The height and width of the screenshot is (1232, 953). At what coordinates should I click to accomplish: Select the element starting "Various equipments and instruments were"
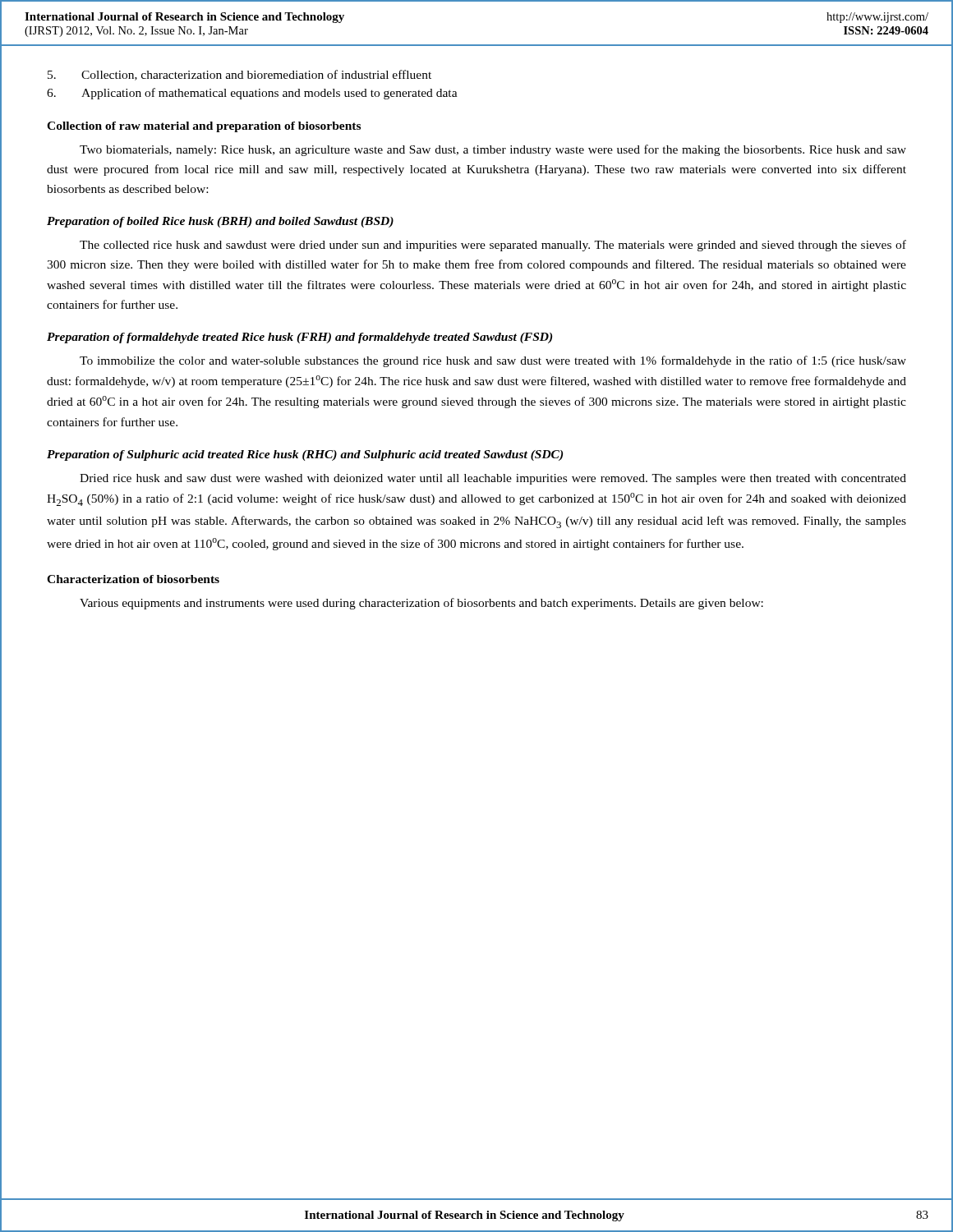[422, 603]
